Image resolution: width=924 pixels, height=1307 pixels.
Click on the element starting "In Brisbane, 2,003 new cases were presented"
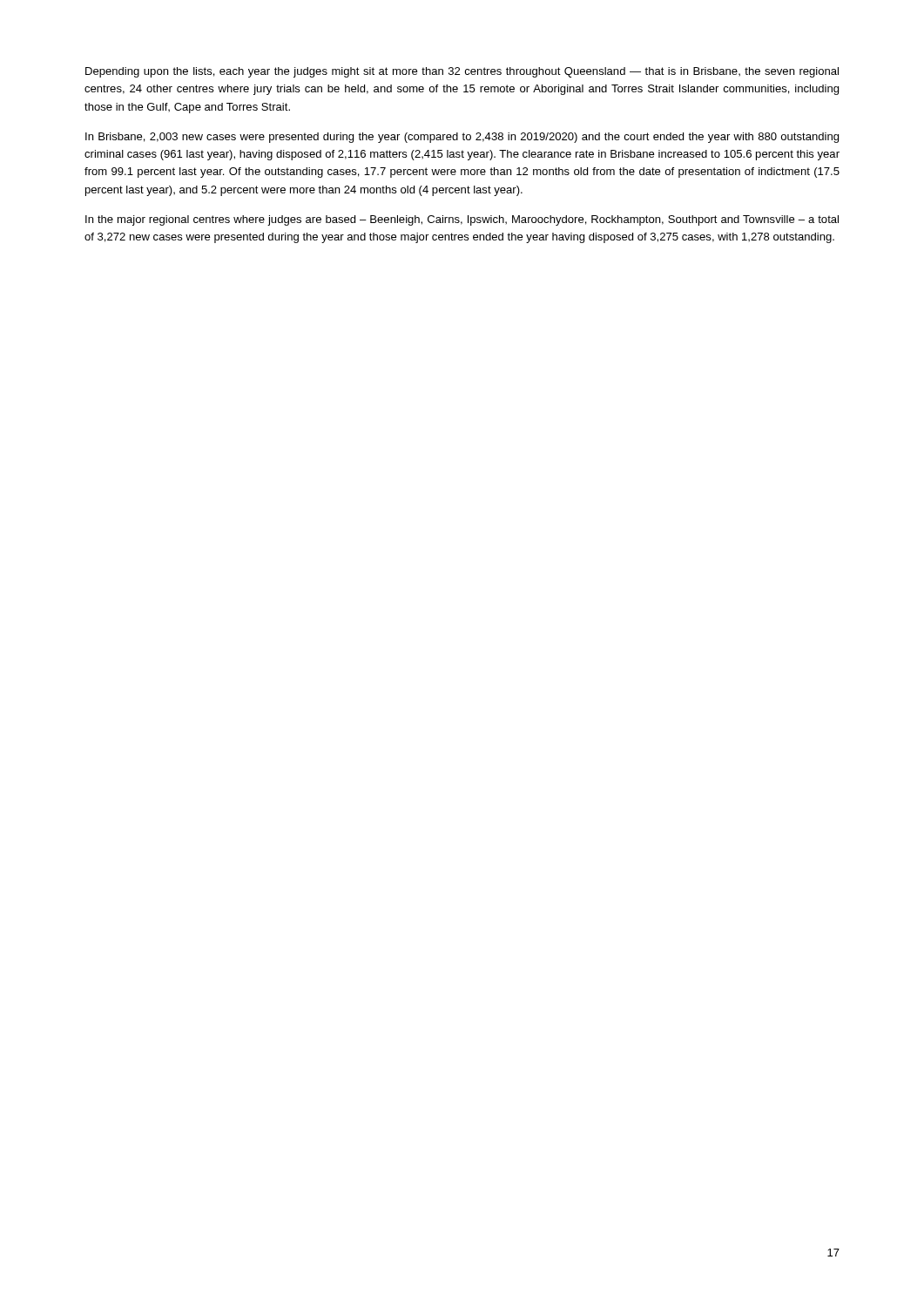462,163
